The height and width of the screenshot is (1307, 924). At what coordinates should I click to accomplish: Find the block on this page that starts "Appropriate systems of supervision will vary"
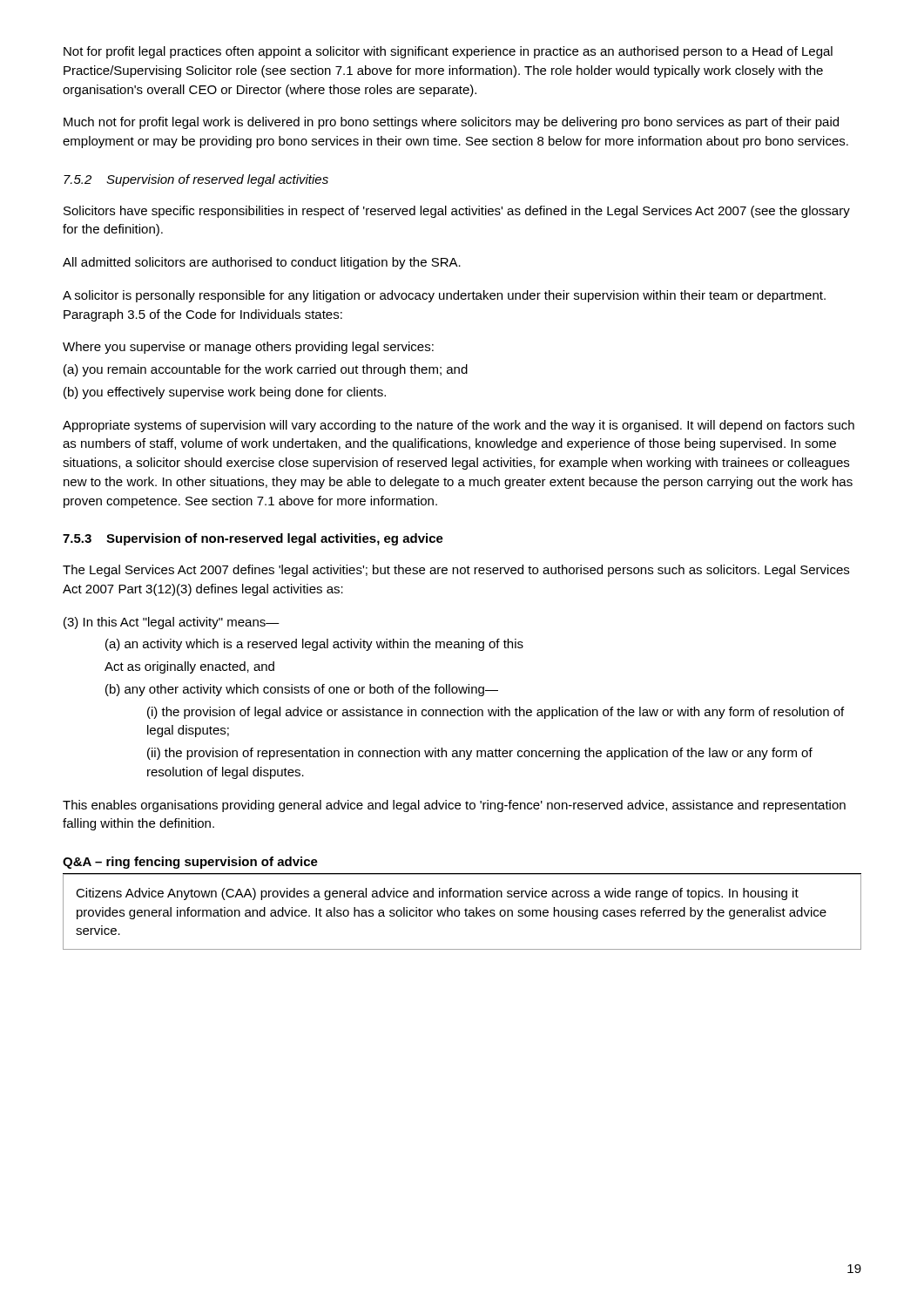tap(462, 463)
